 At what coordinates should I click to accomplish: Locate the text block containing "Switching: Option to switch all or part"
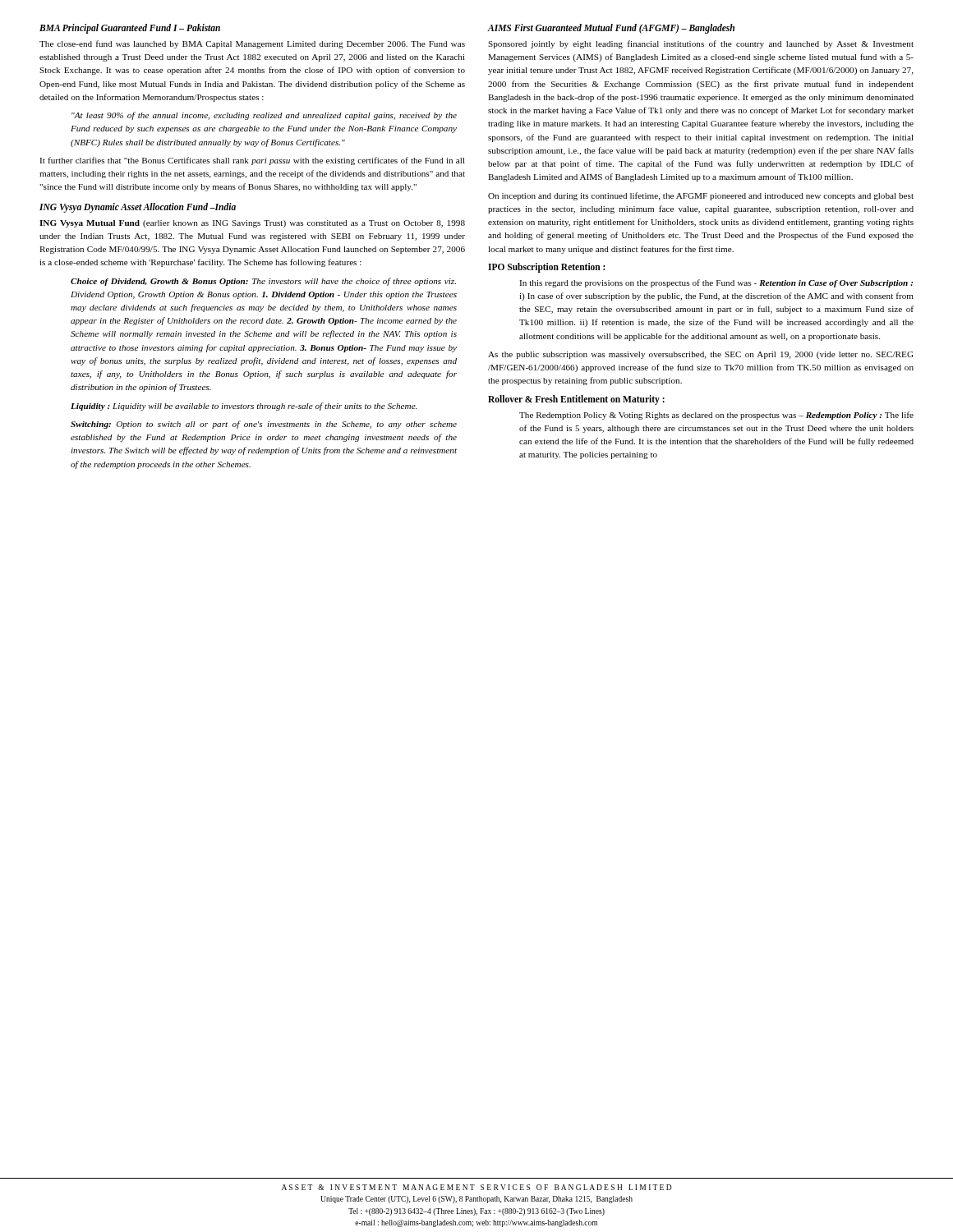point(264,444)
